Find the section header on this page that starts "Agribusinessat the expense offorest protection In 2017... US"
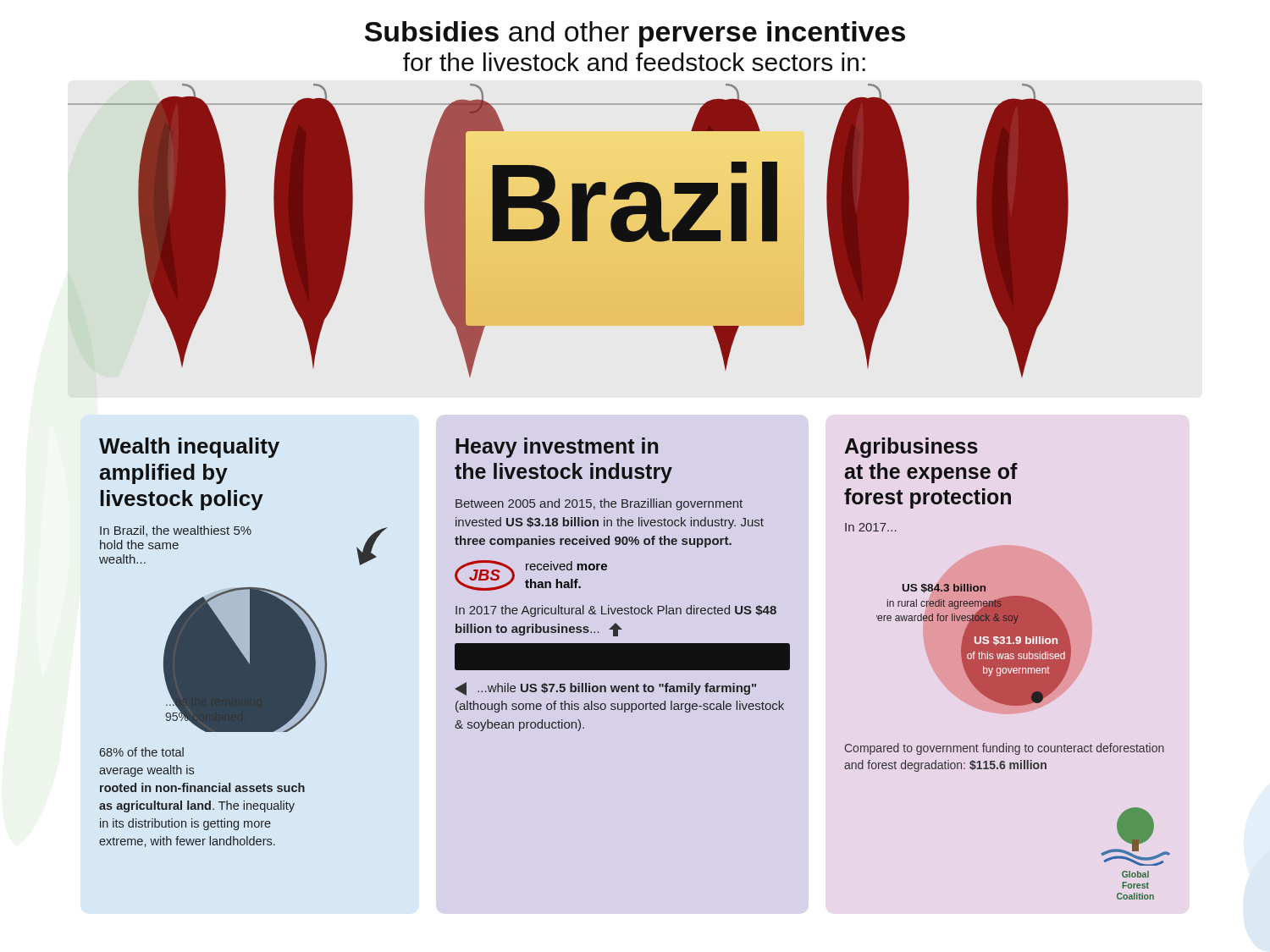 (x=1011, y=668)
